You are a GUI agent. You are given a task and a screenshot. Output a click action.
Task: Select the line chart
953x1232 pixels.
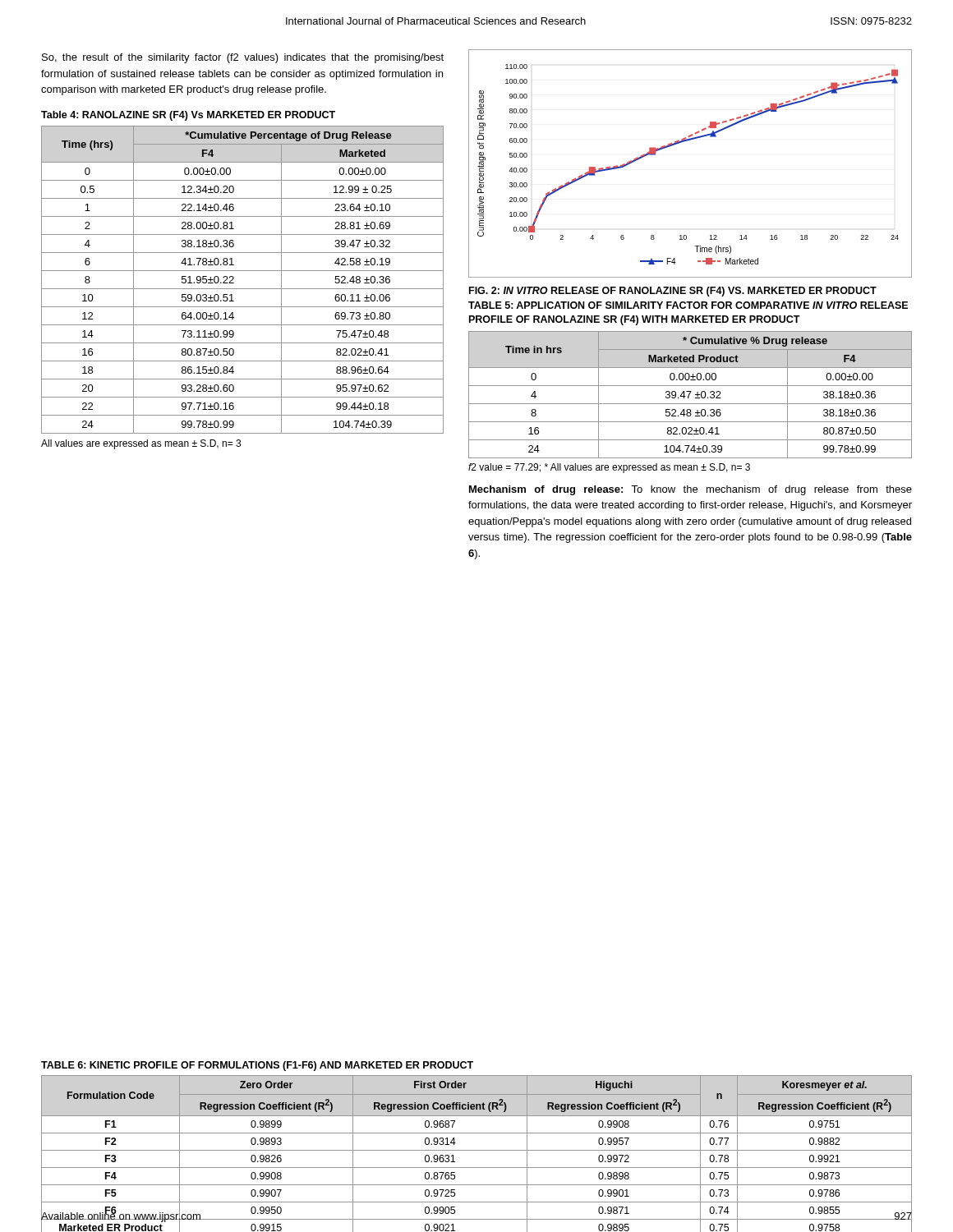690,163
